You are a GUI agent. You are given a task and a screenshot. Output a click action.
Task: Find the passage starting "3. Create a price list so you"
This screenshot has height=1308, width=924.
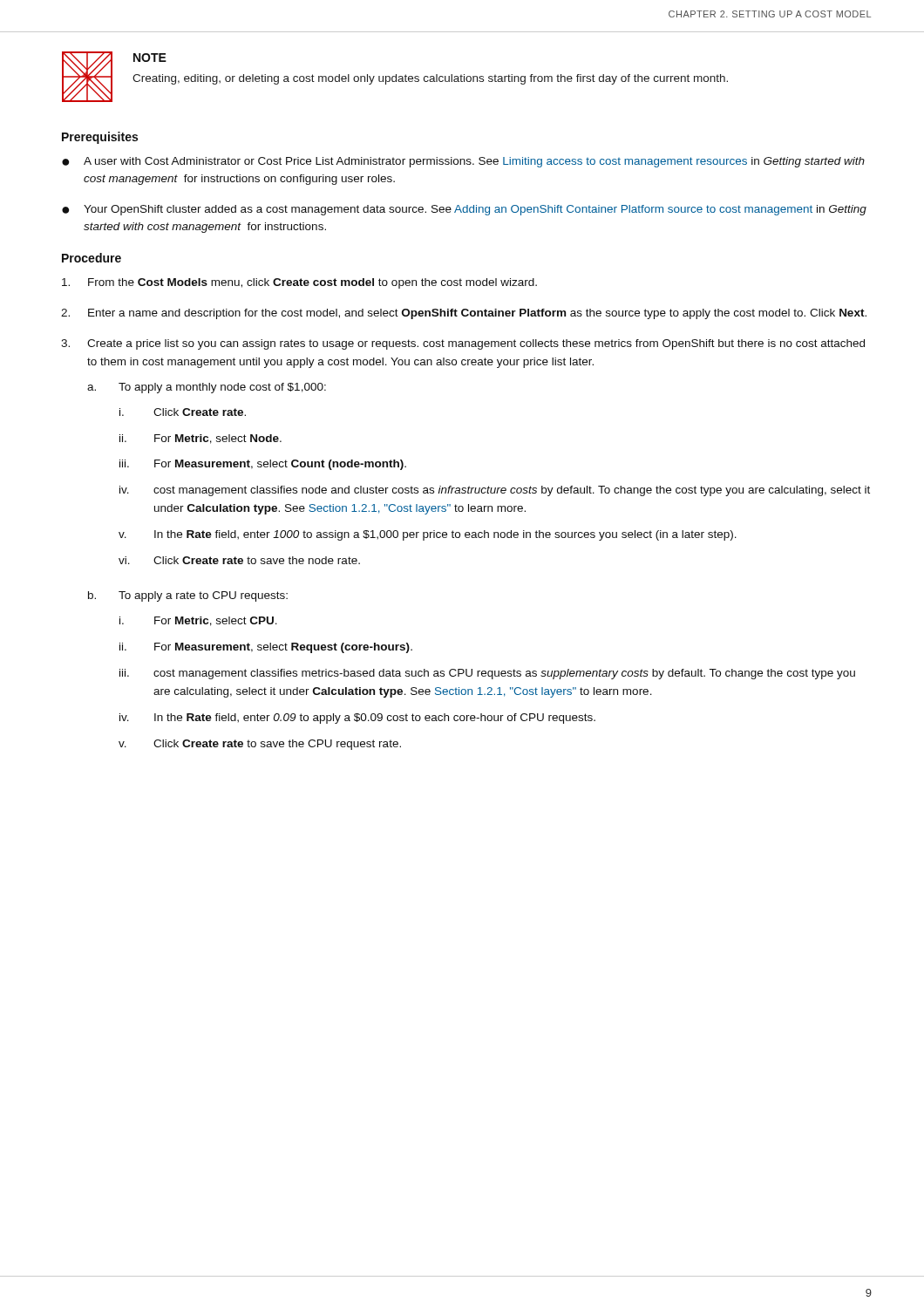[x=463, y=344]
